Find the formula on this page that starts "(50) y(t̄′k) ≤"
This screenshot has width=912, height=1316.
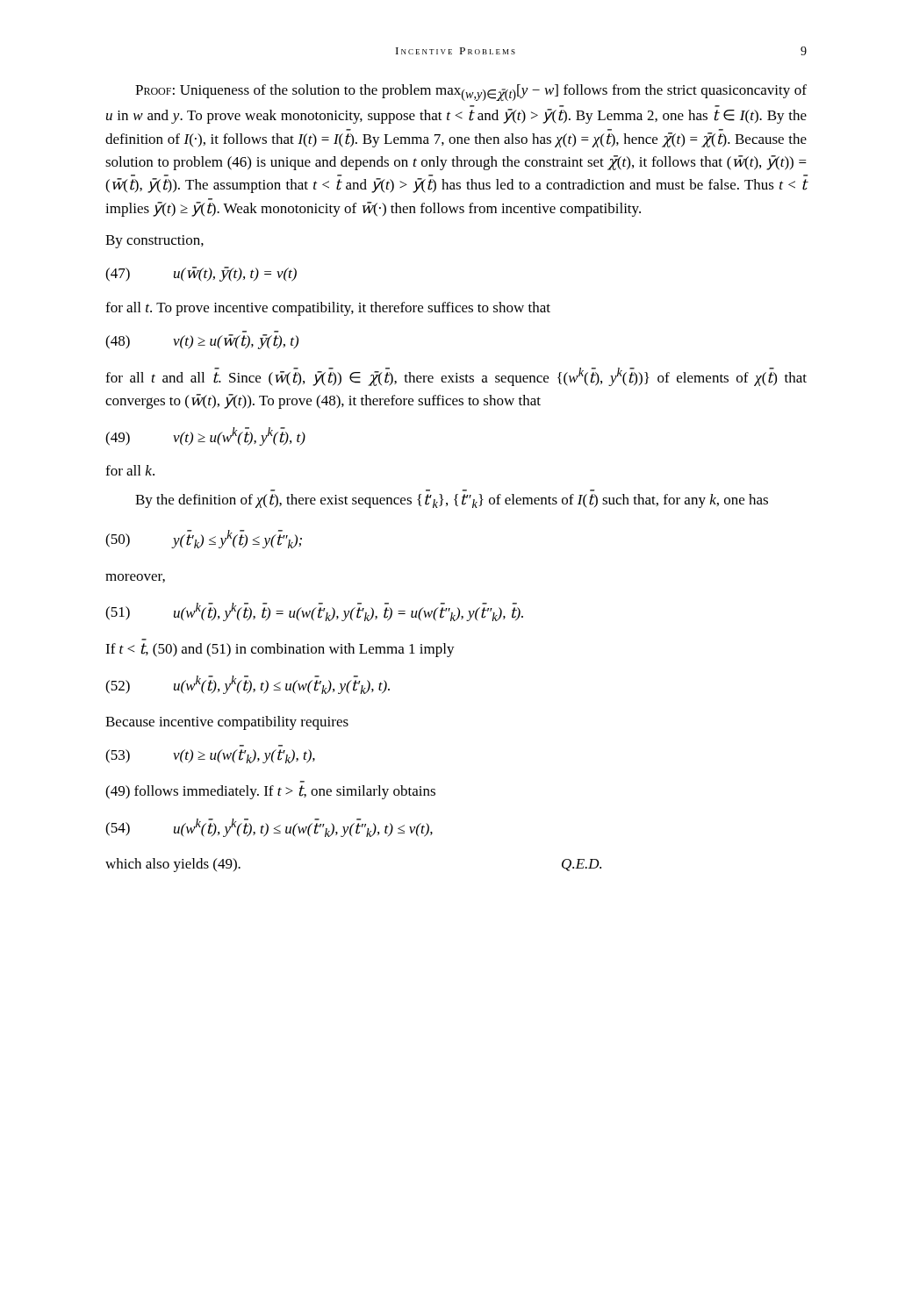coord(204,539)
